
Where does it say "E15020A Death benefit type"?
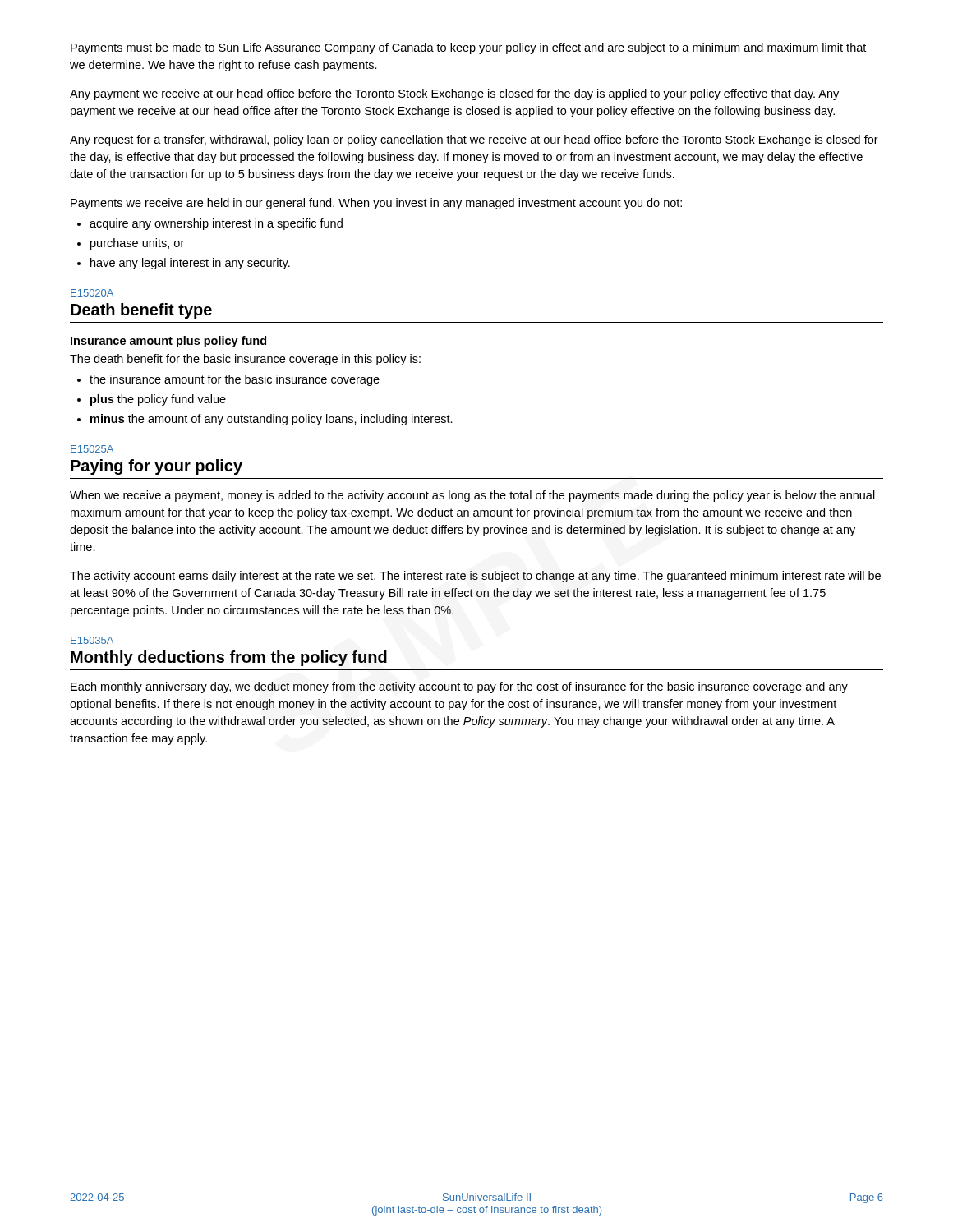tap(92, 293)
